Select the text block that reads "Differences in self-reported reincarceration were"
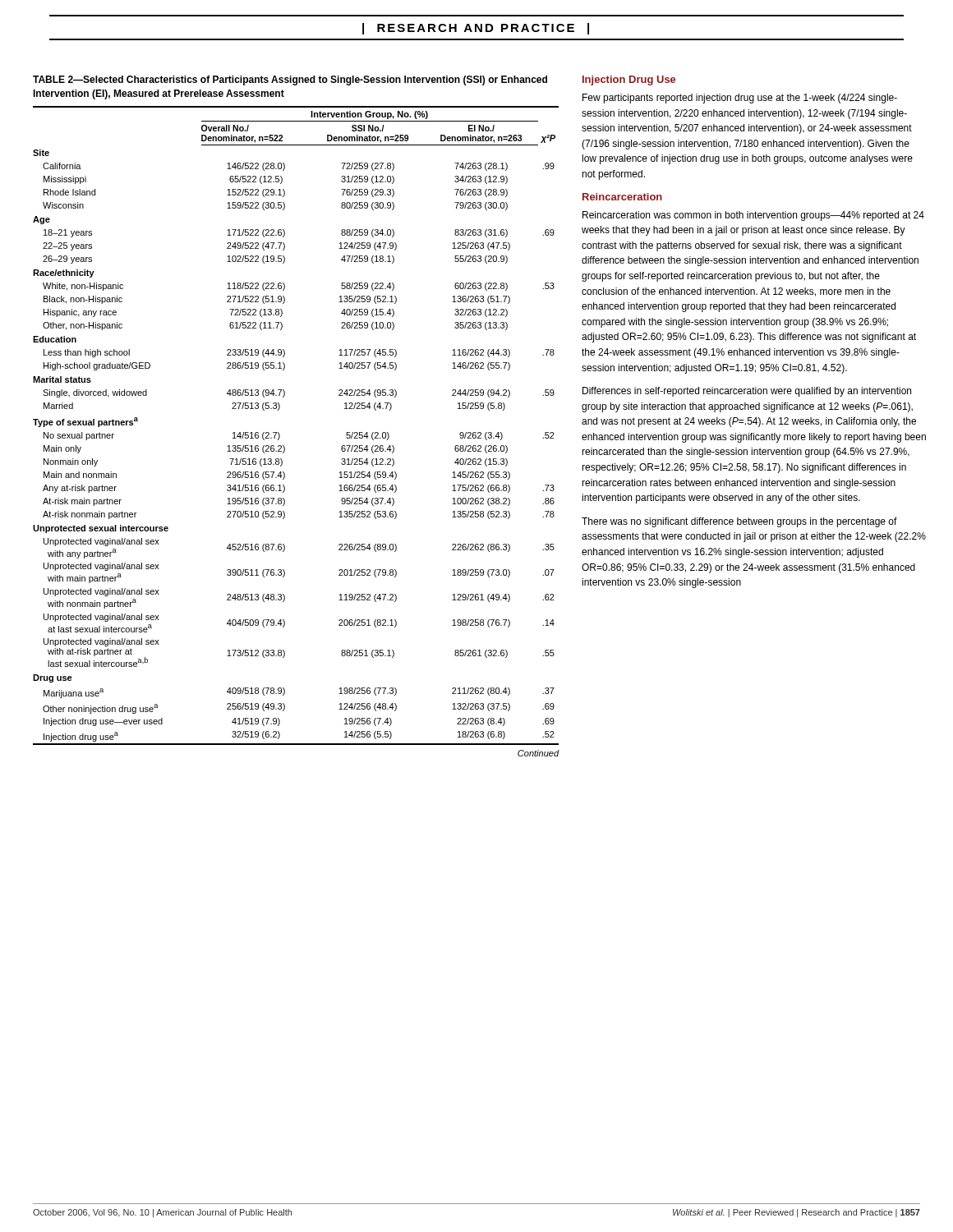The width and height of the screenshot is (953, 1232). (754, 444)
